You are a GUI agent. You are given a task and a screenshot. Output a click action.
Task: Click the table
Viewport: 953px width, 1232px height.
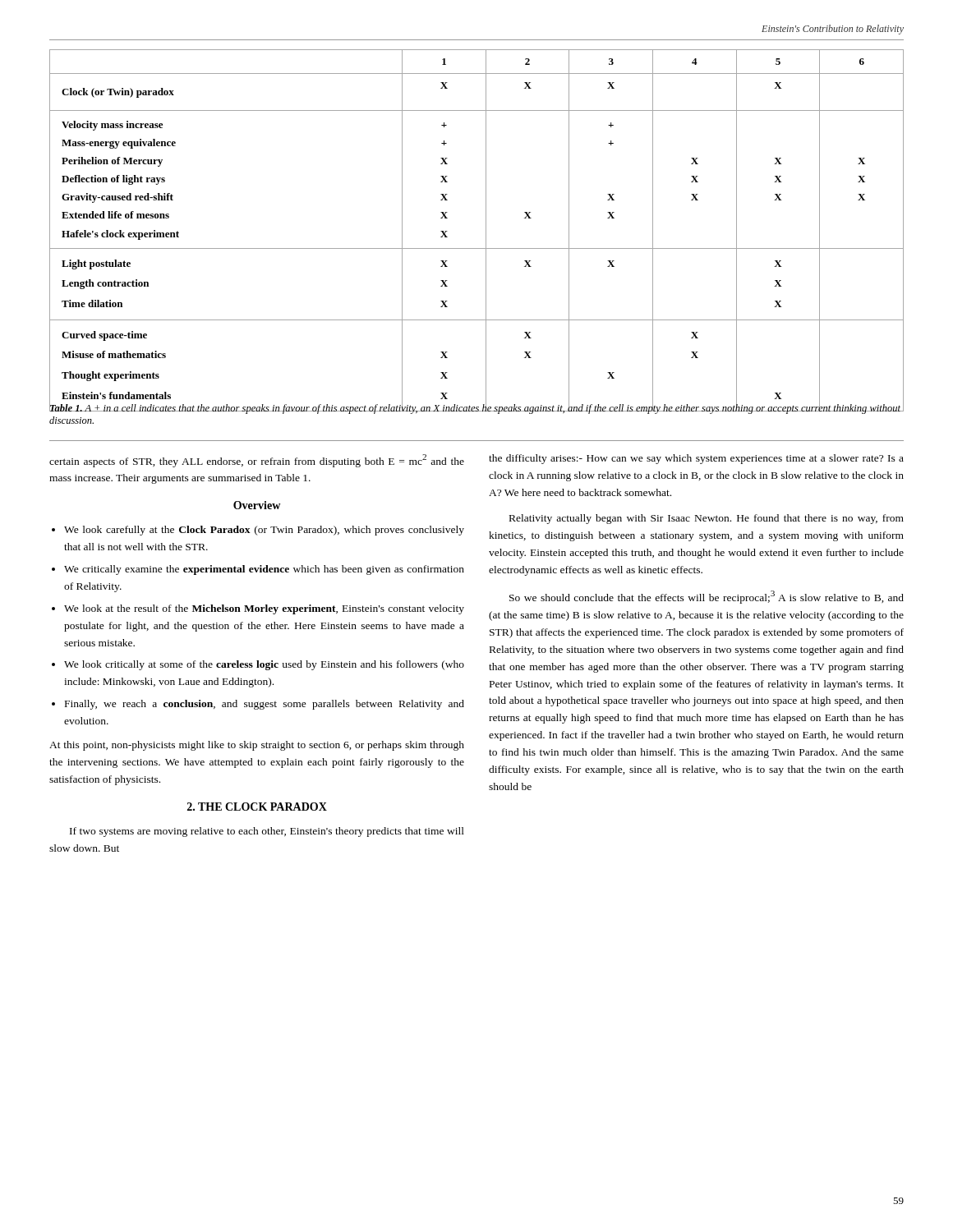476,231
